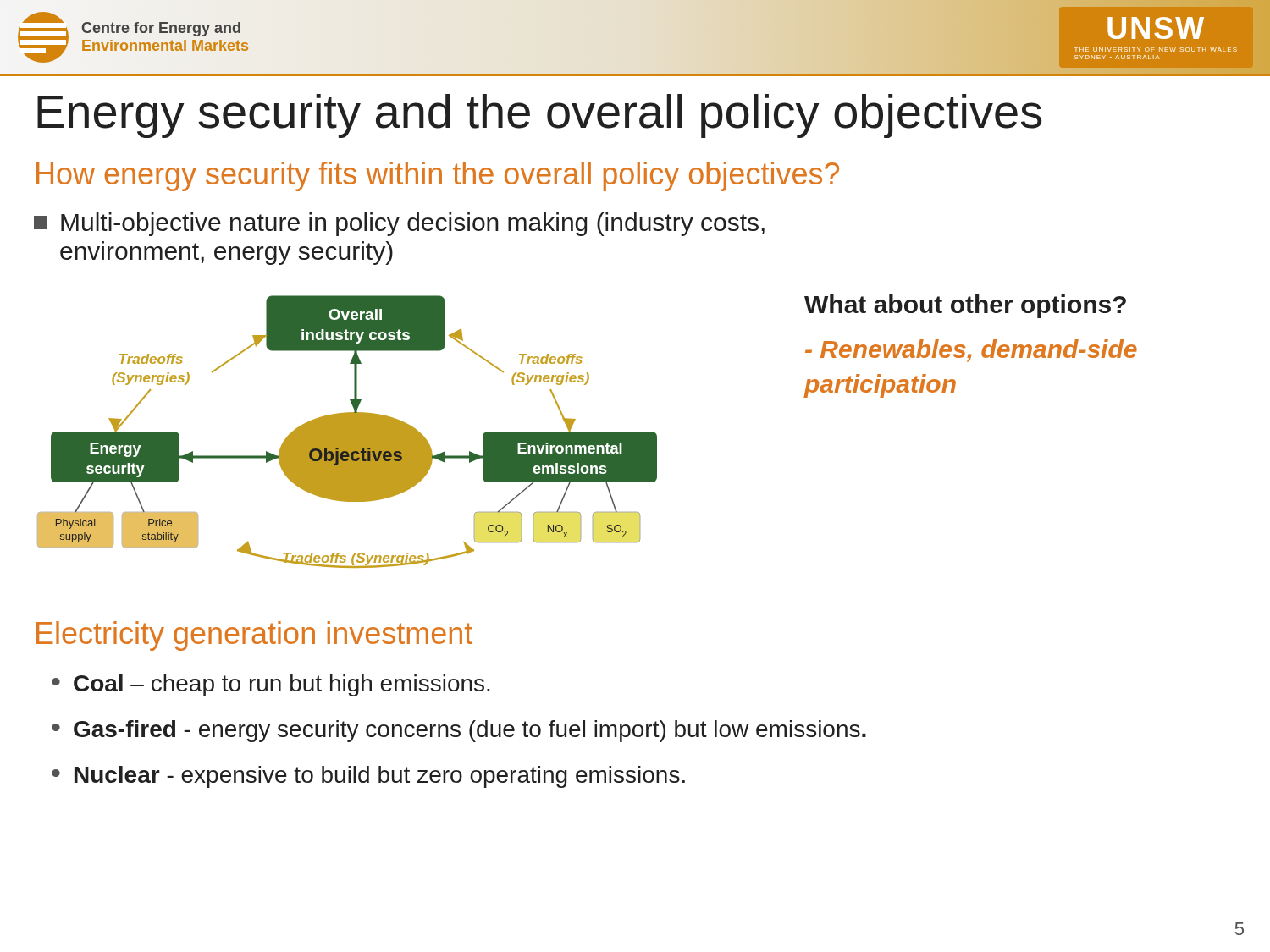Viewport: 1270px width, 952px height.
Task: Point to the element starting "• Coal – cheap to run"
Action: (x=271, y=682)
